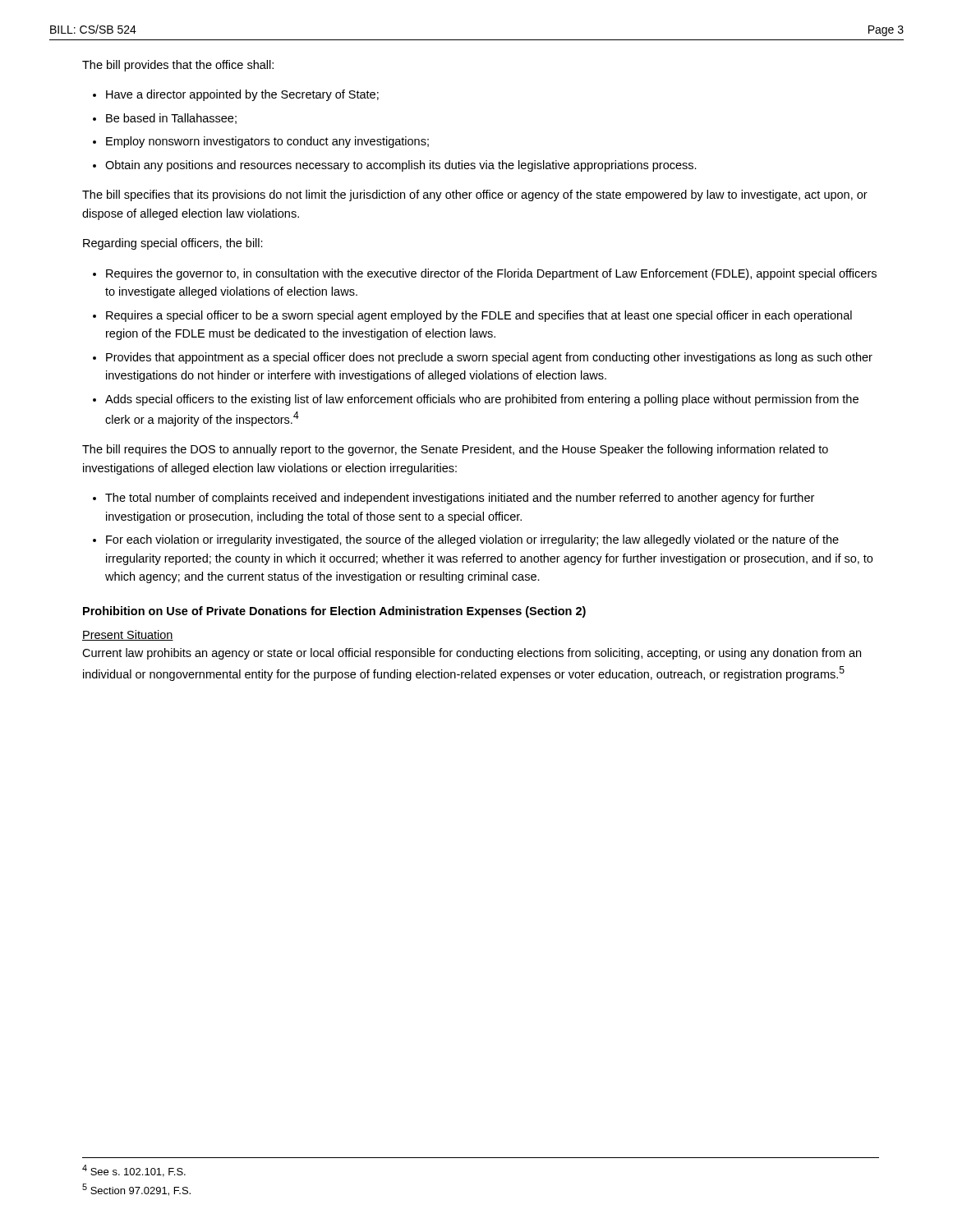The width and height of the screenshot is (953, 1232).
Task: Select the text block starting "The total number of"
Action: coord(460,507)
